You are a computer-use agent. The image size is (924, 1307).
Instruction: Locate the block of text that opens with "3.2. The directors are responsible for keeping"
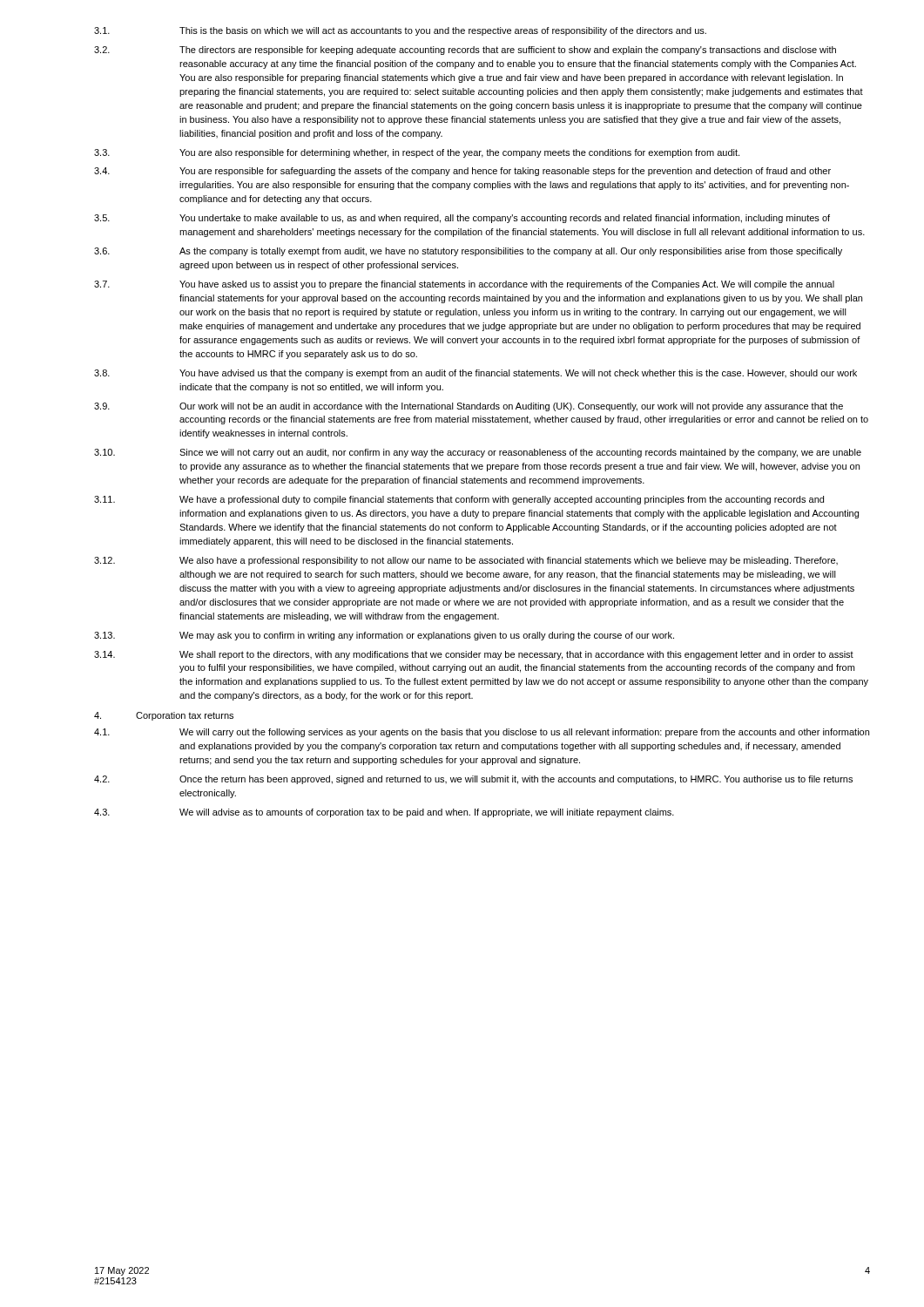[482, 92]
